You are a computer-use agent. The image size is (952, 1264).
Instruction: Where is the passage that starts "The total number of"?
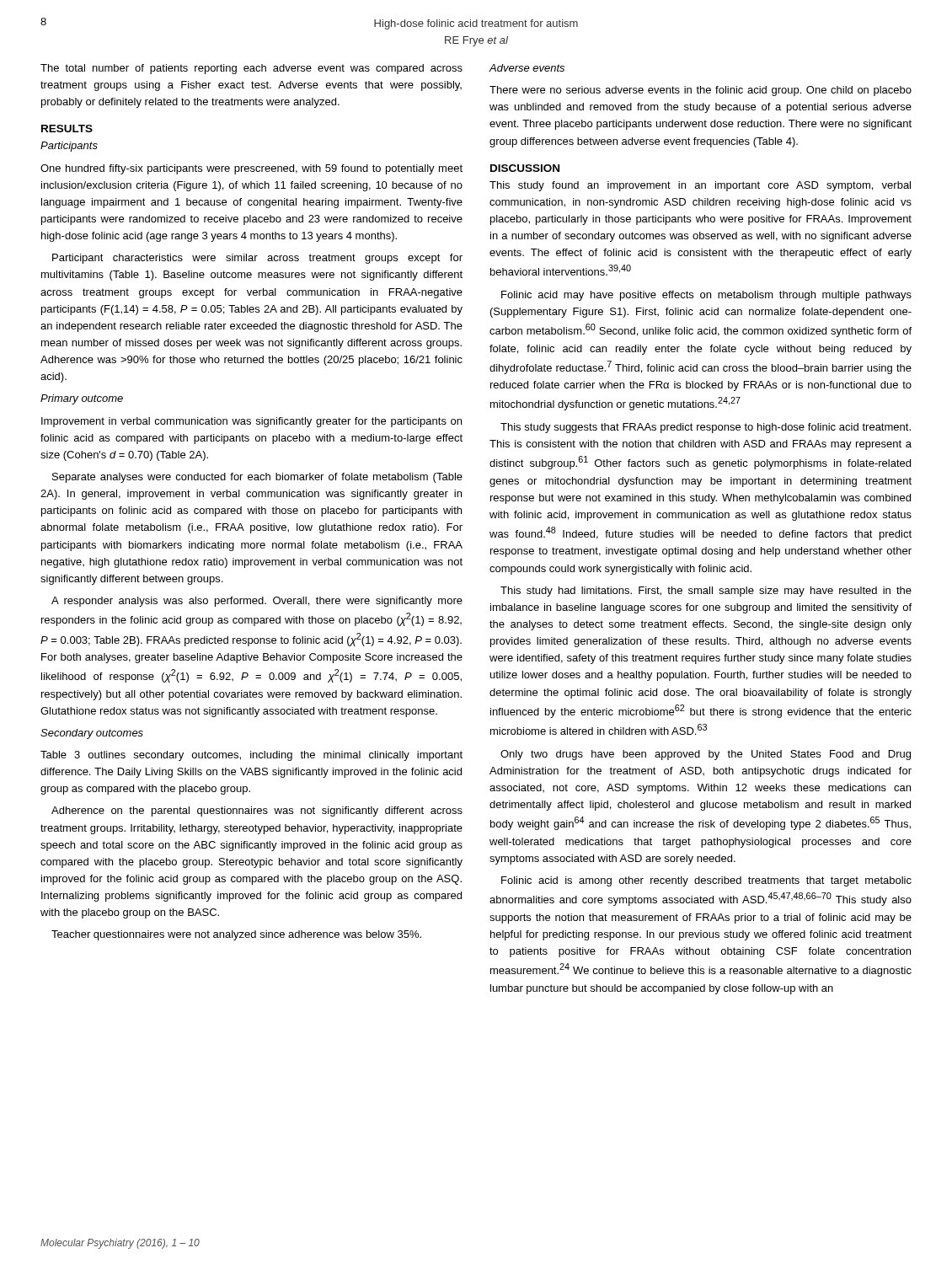tap(251, 85)
